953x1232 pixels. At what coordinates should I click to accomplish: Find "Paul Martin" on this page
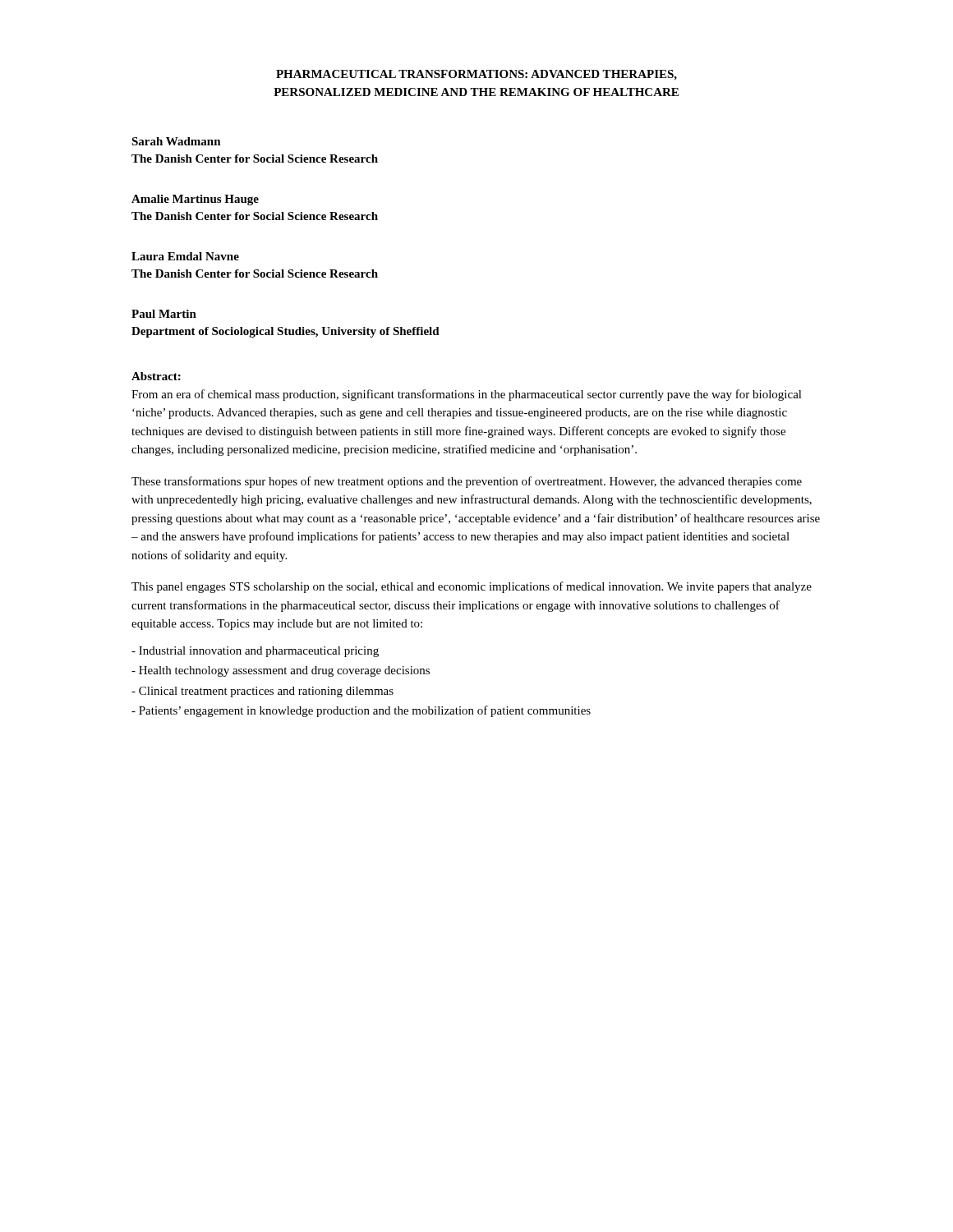click(164, 313)
